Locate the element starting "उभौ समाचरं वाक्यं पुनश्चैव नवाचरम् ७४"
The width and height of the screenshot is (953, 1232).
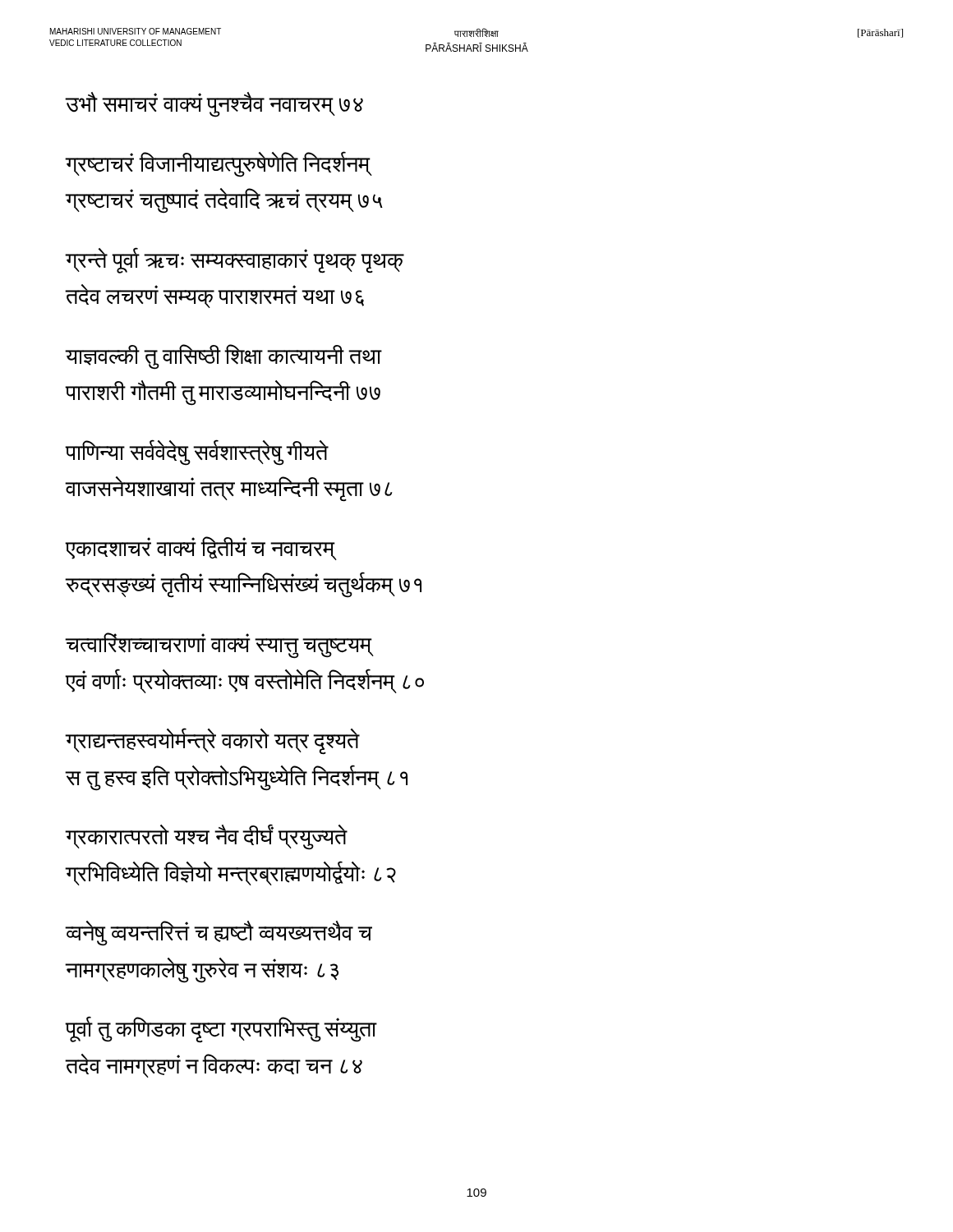tap(214, 105)
